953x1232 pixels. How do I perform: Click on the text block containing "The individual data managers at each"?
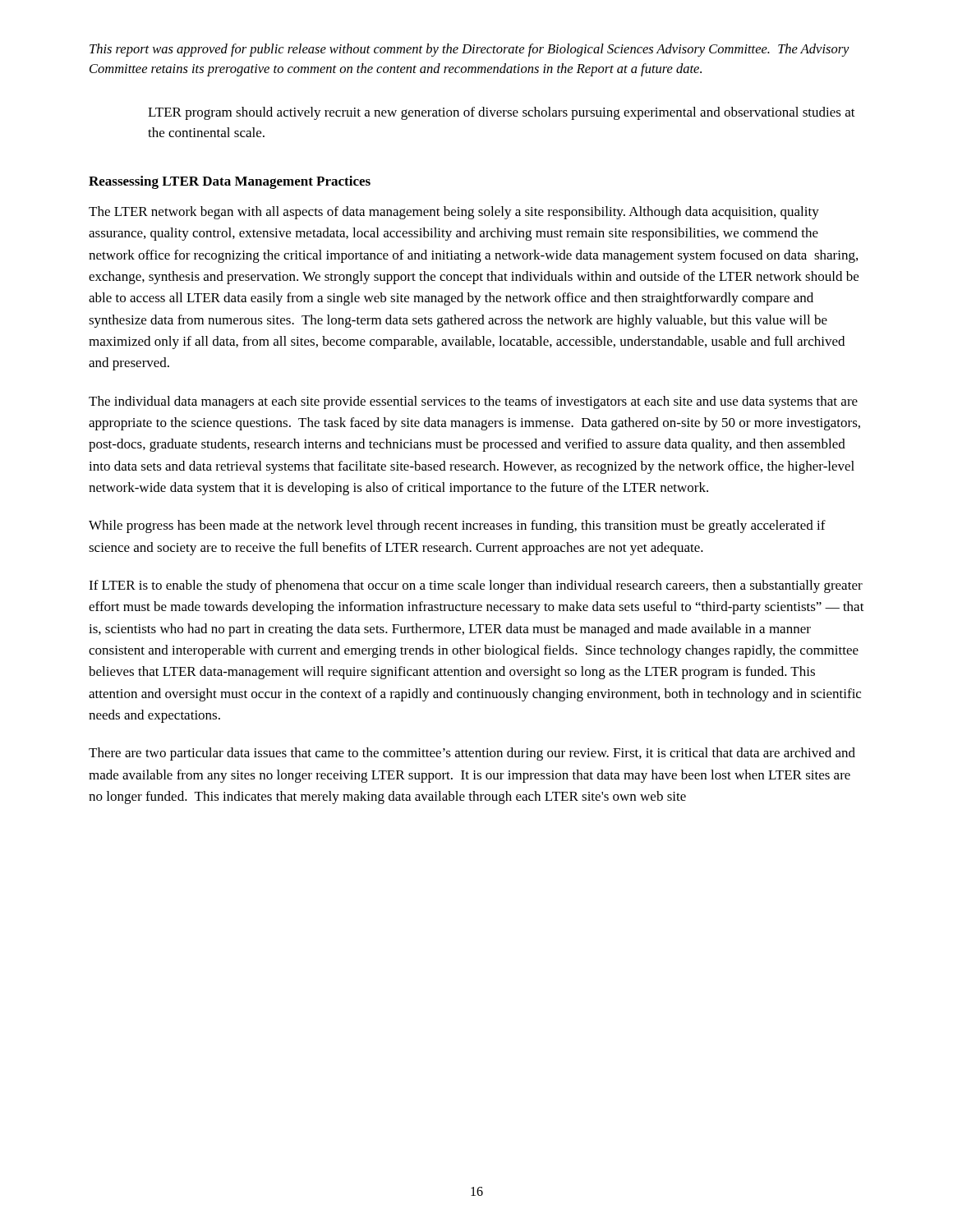point(475,444)
